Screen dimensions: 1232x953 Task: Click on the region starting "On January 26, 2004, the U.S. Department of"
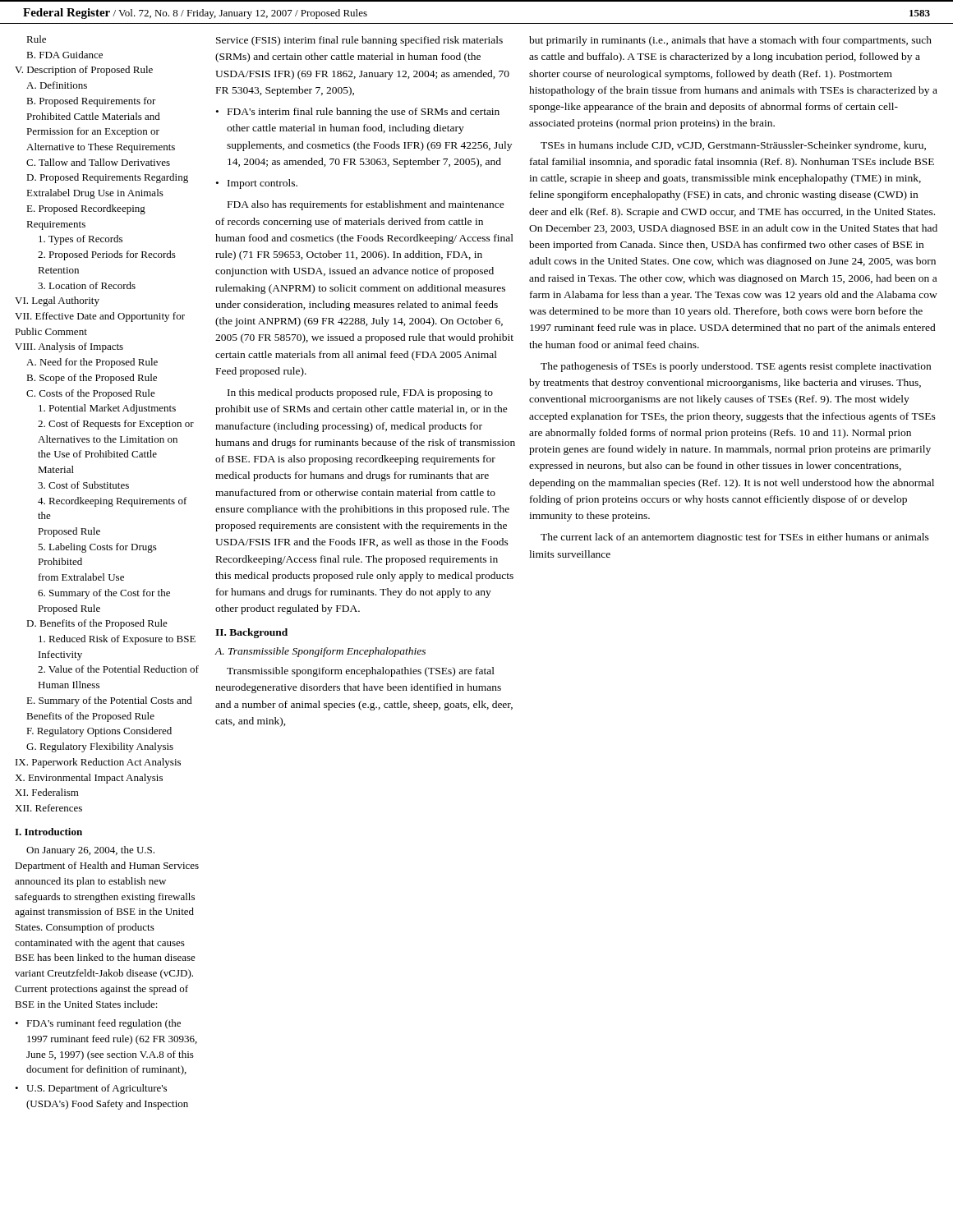[107, 927]
